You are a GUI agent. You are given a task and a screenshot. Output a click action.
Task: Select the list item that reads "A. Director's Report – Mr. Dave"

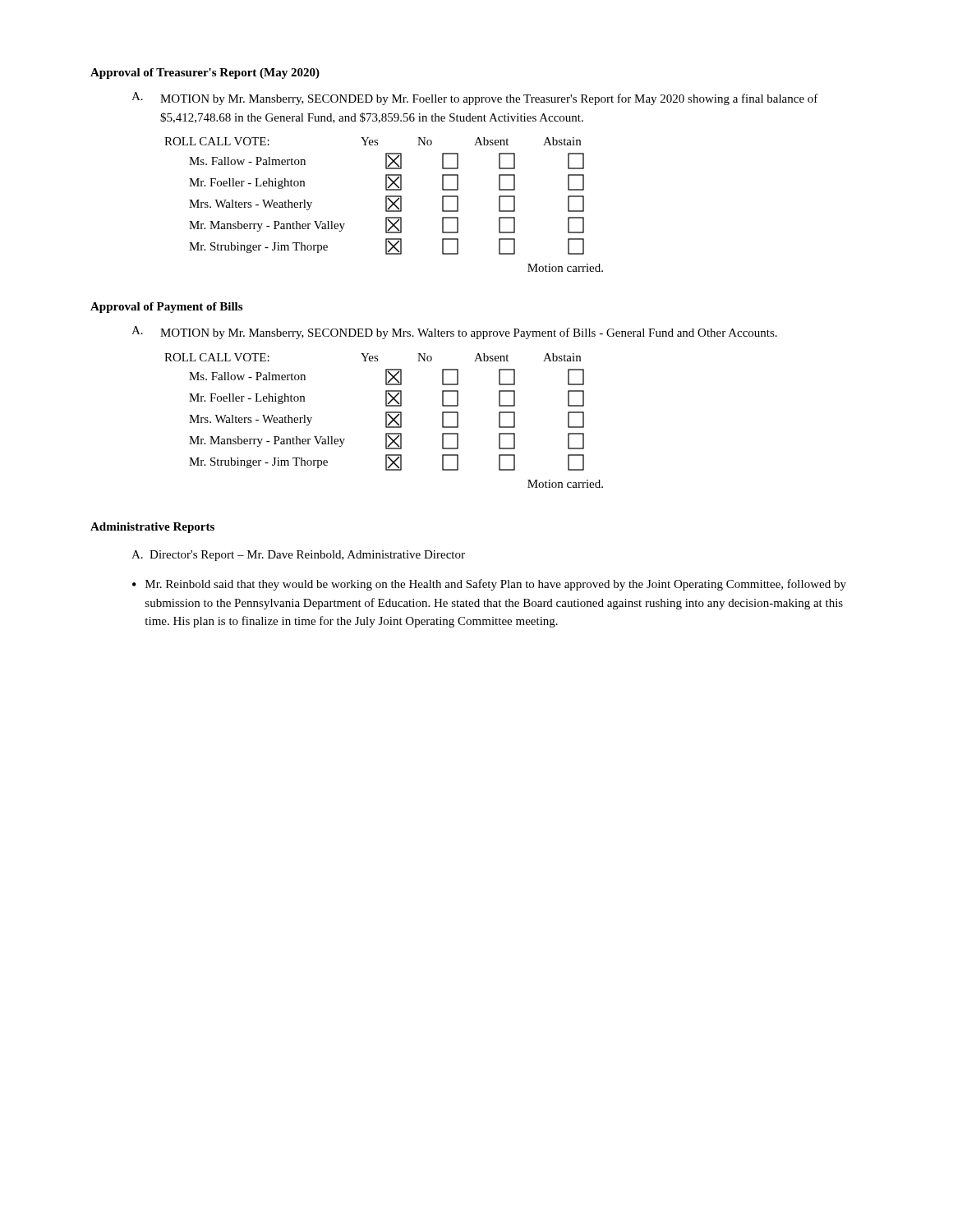click(298, 554)
